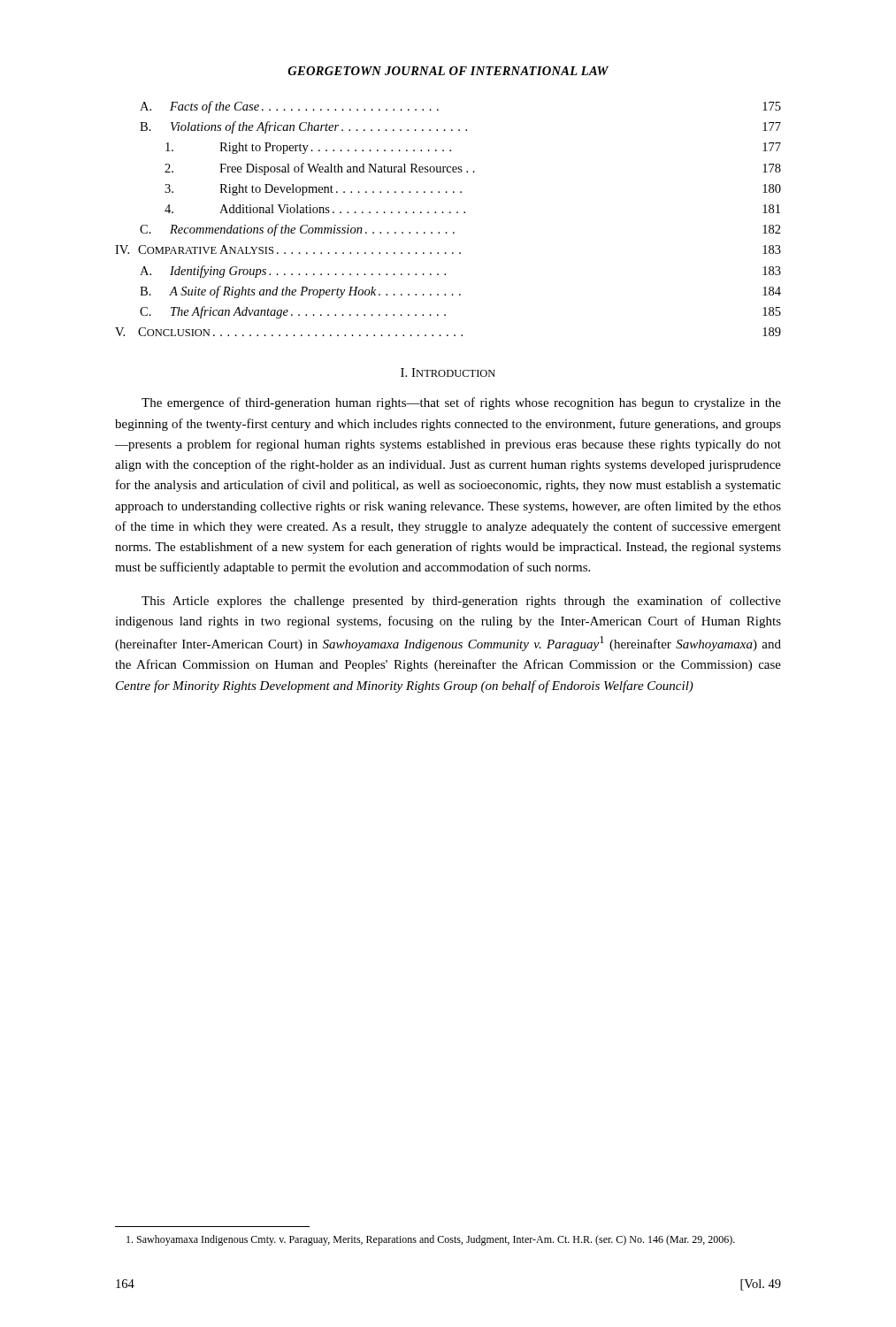Find the passage starting "A. Facts of the Case."

(x=448, y=107)
